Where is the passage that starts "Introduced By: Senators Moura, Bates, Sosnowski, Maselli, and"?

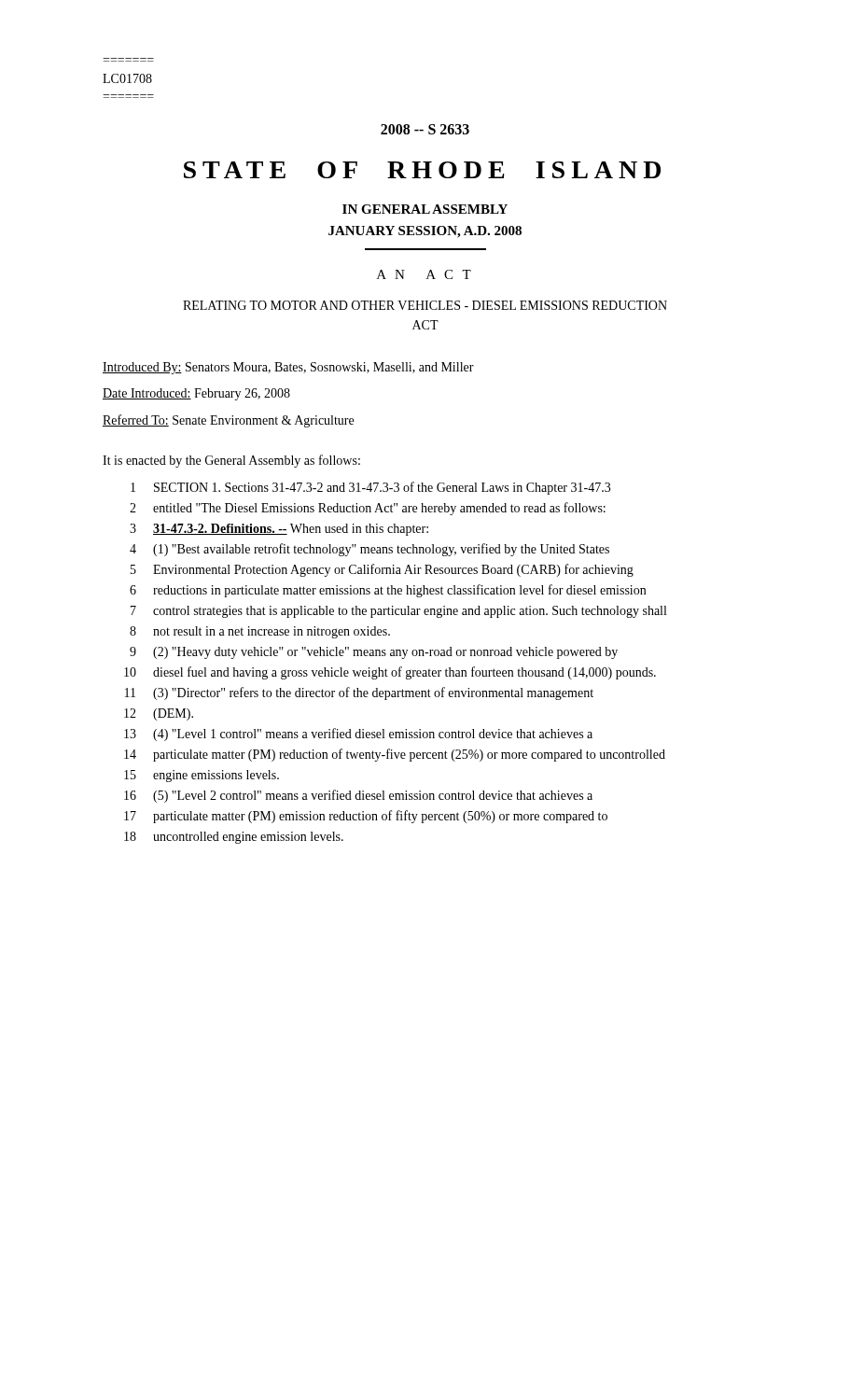click(288, 368)
